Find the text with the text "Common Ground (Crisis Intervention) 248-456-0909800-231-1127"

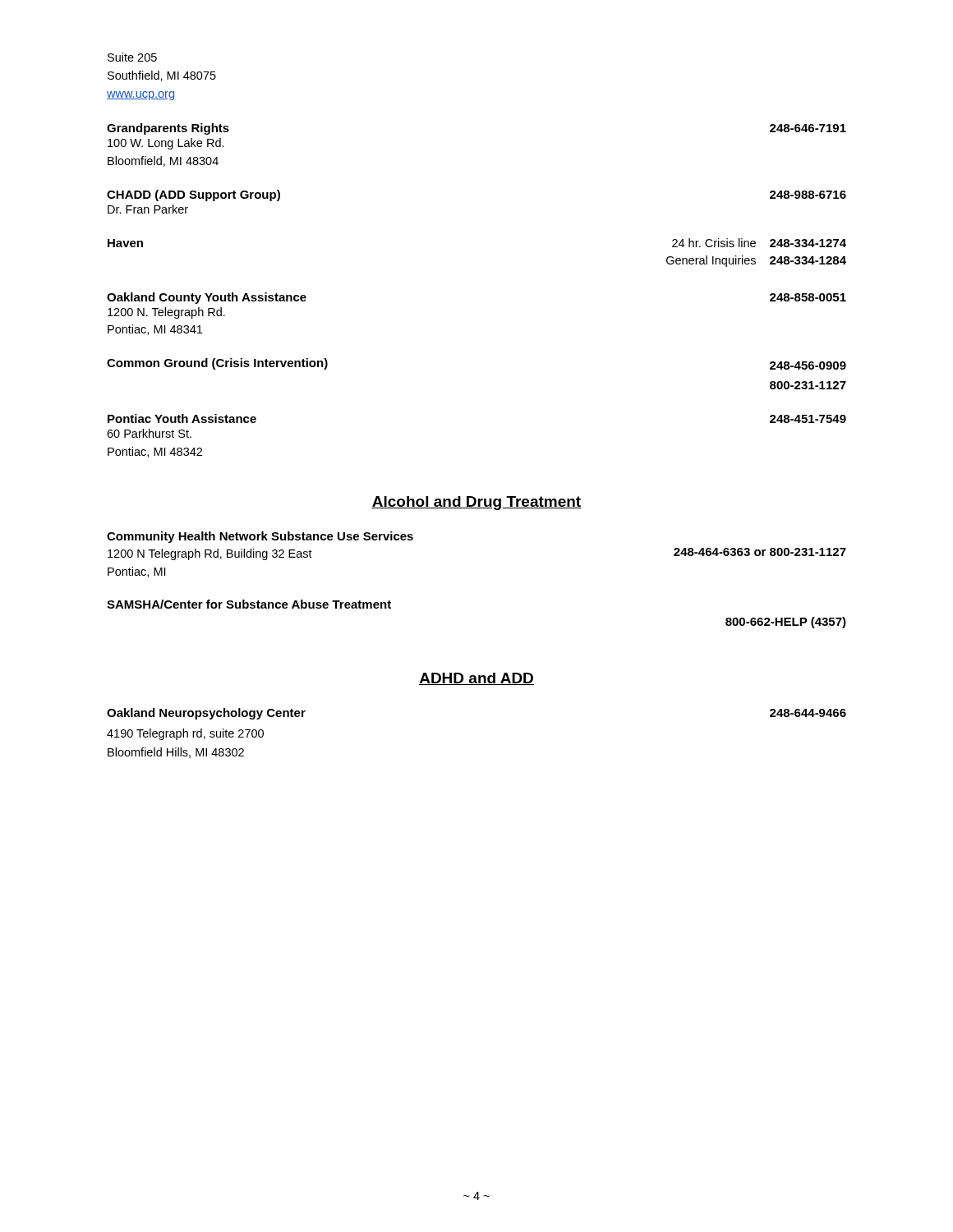(x=218, y=363)
